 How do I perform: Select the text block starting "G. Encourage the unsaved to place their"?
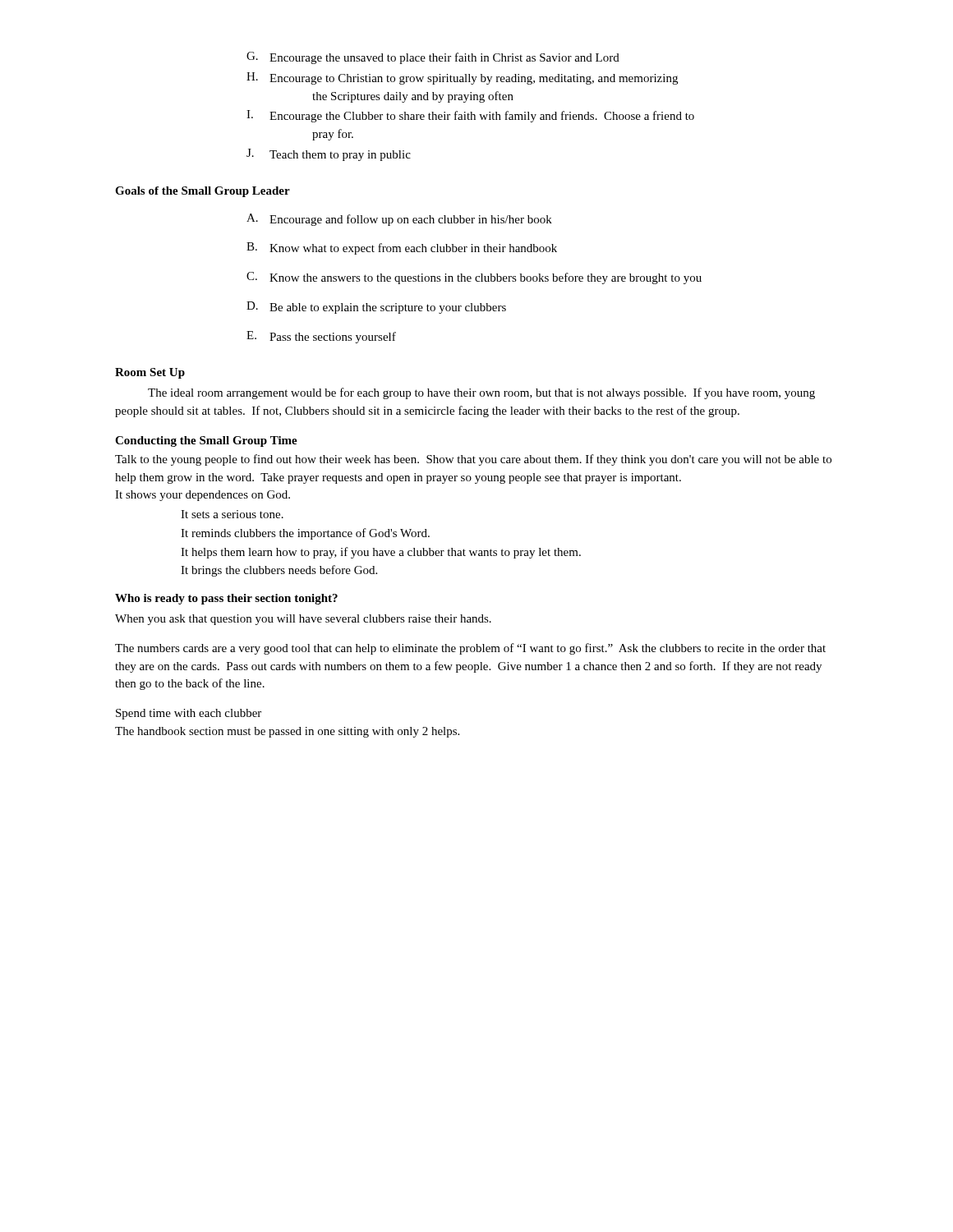point(542,58)
